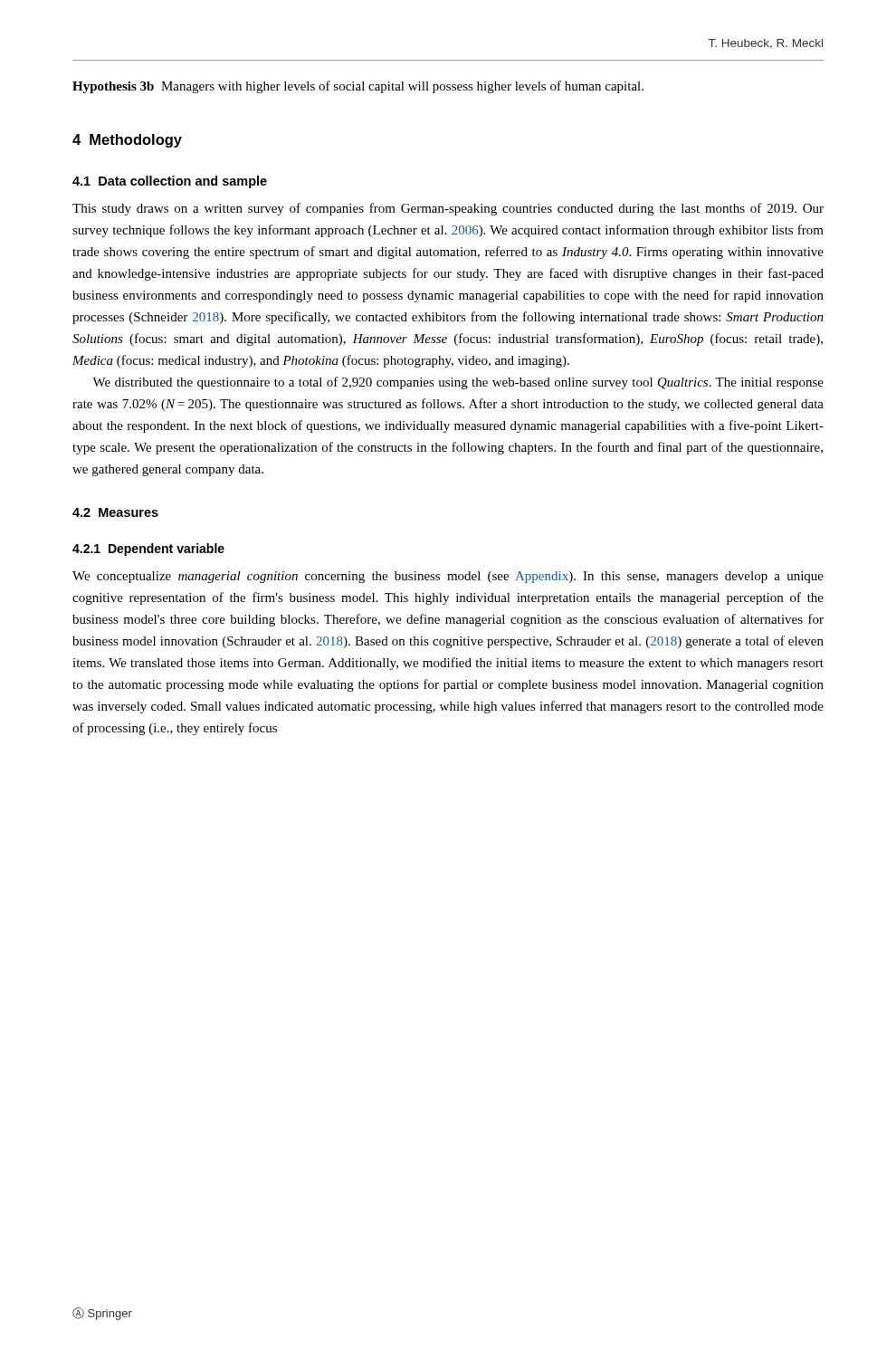896x1358 pixels.
Task: Where is the passage that starts "Hypothesis 3b Managers with higher levels"?
Action: coord(358,86)
